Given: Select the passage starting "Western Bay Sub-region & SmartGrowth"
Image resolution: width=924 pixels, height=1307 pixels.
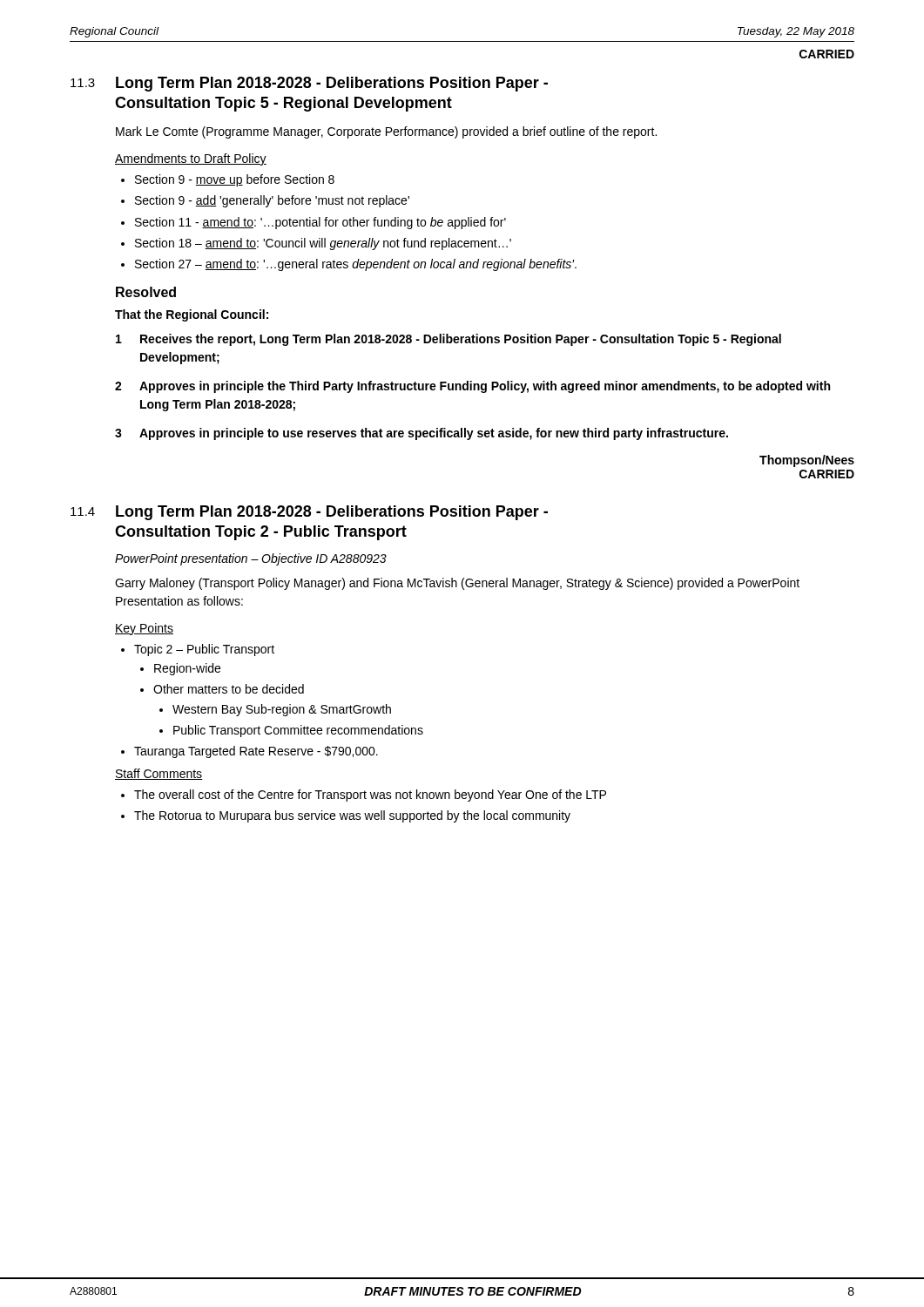Looking at the screenshot, I should click(x=282, y=709).
